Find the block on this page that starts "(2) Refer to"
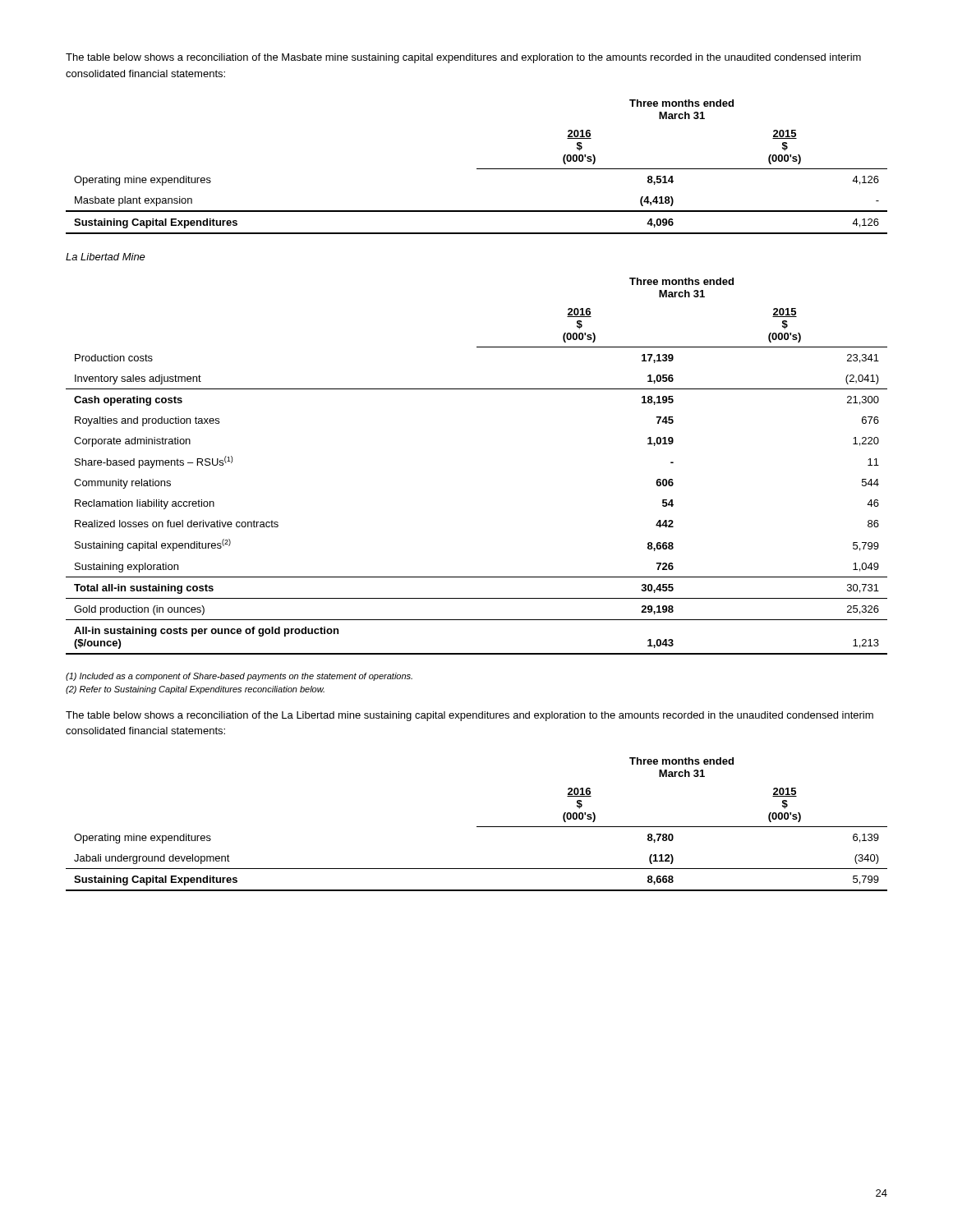This screenshot has width=953, height=1232. pos(196,689)
